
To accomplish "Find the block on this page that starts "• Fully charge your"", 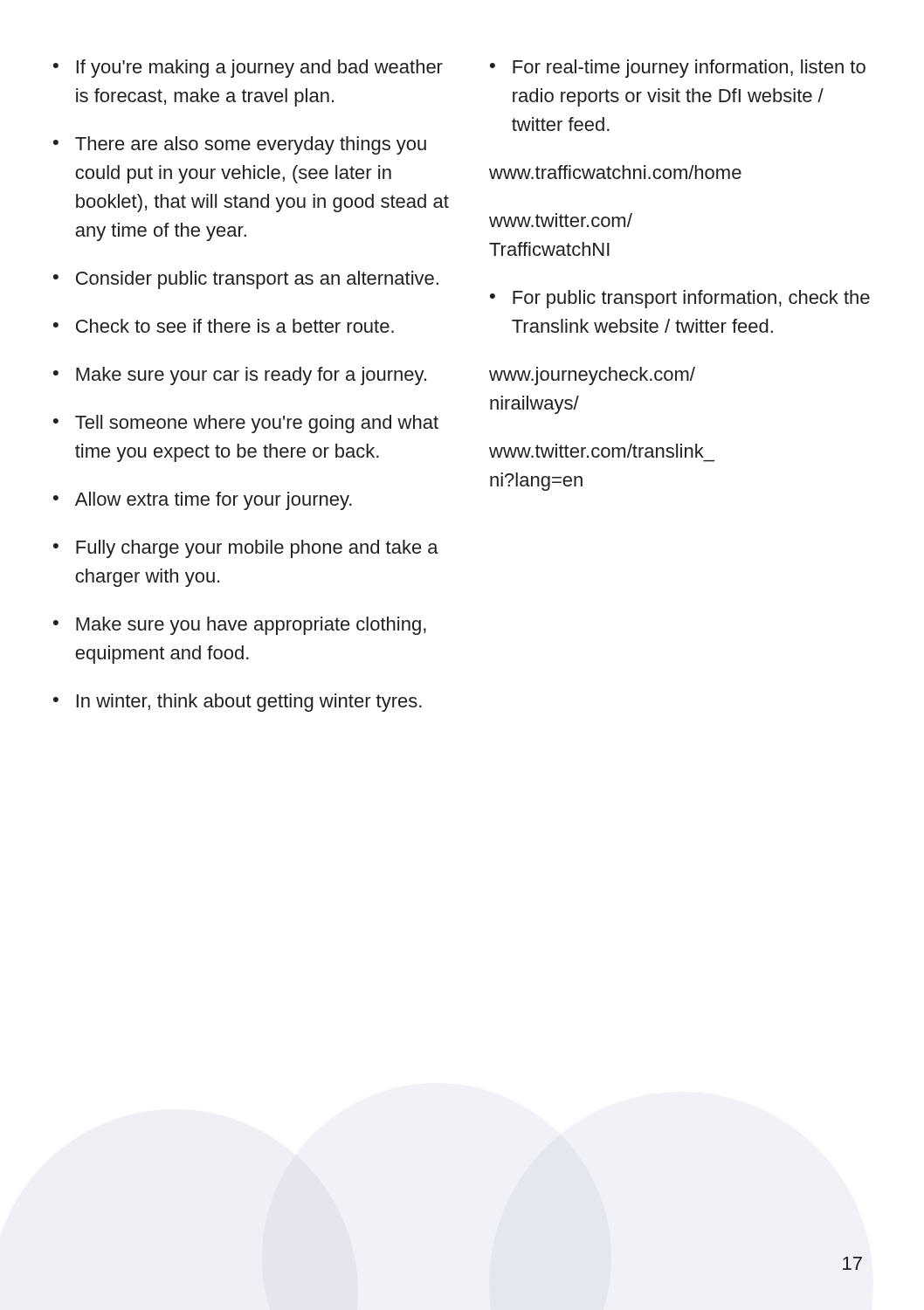I will pos(253,562).
